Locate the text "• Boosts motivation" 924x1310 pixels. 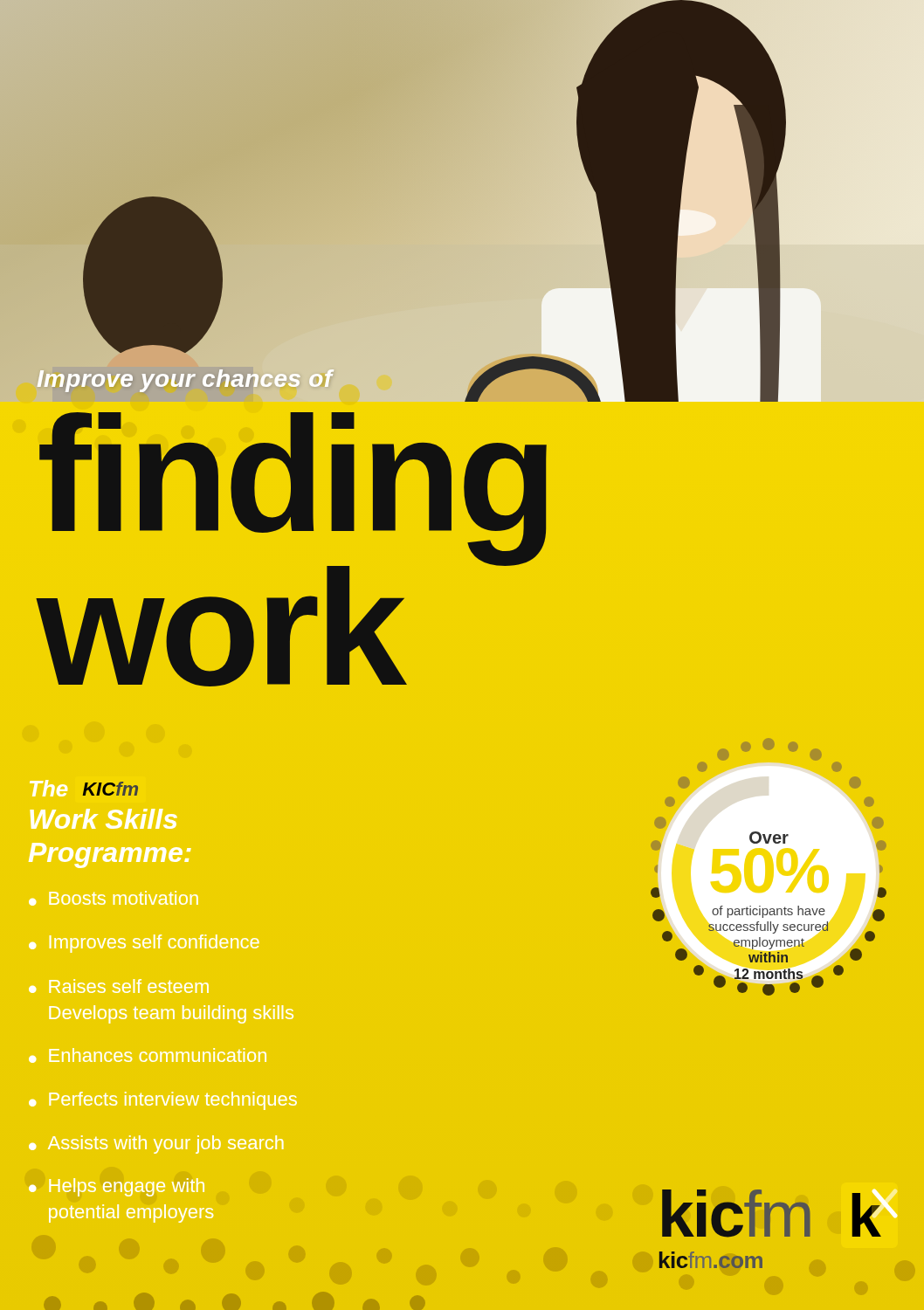pos(114,902)
